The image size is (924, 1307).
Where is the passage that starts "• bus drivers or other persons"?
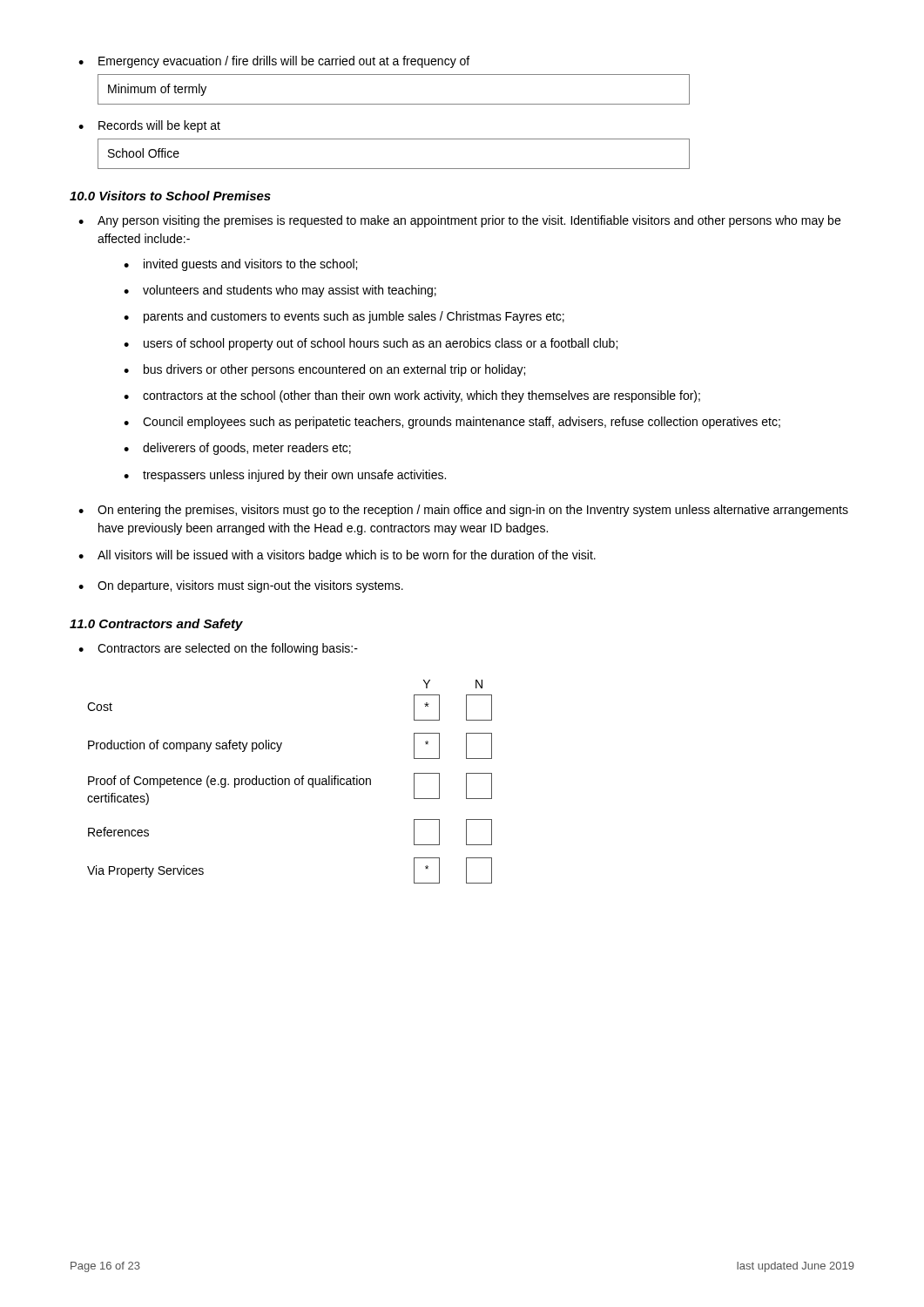(489, 371)
